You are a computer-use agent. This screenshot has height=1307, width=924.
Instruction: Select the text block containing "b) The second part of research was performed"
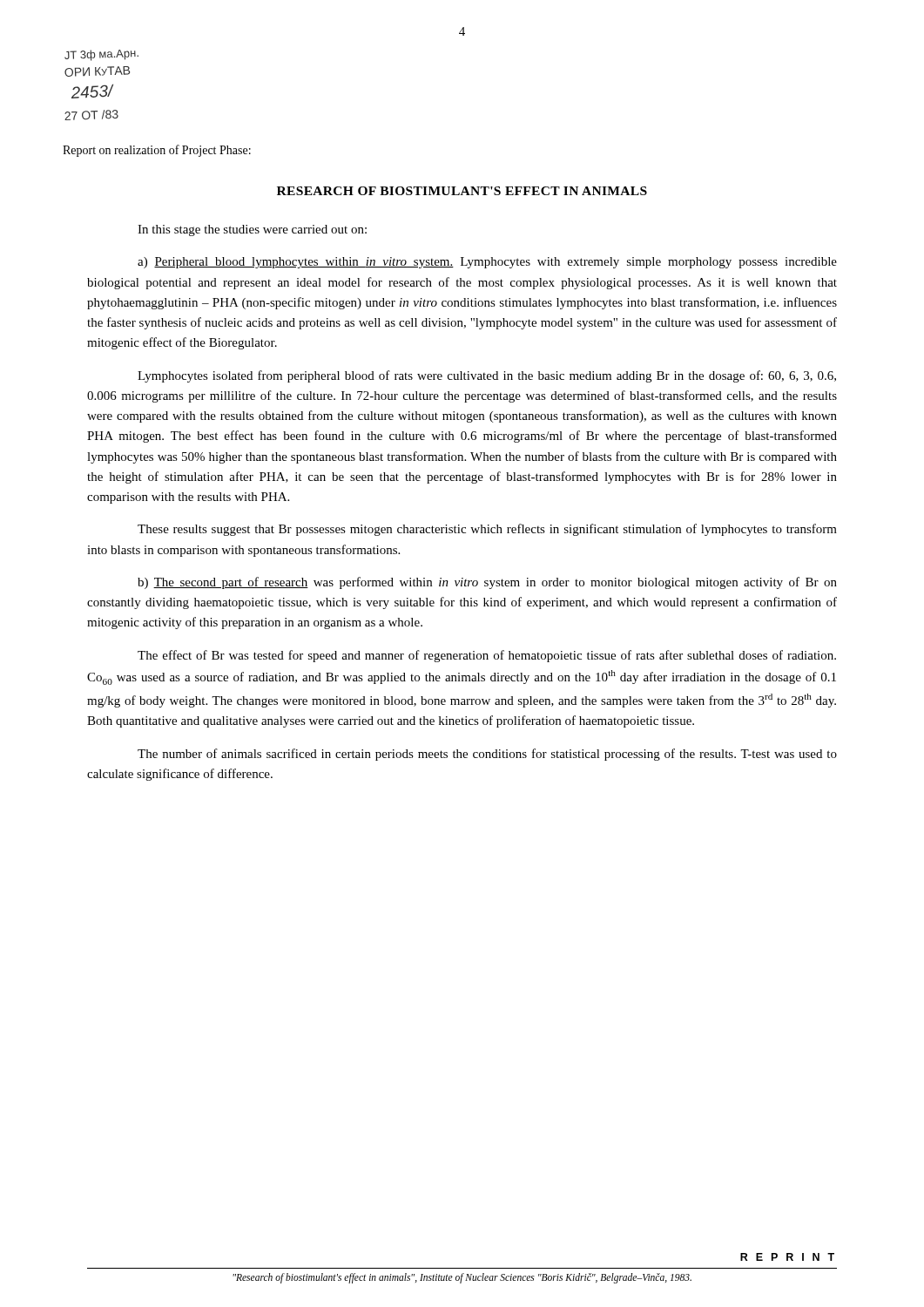(x=462, y=602)
